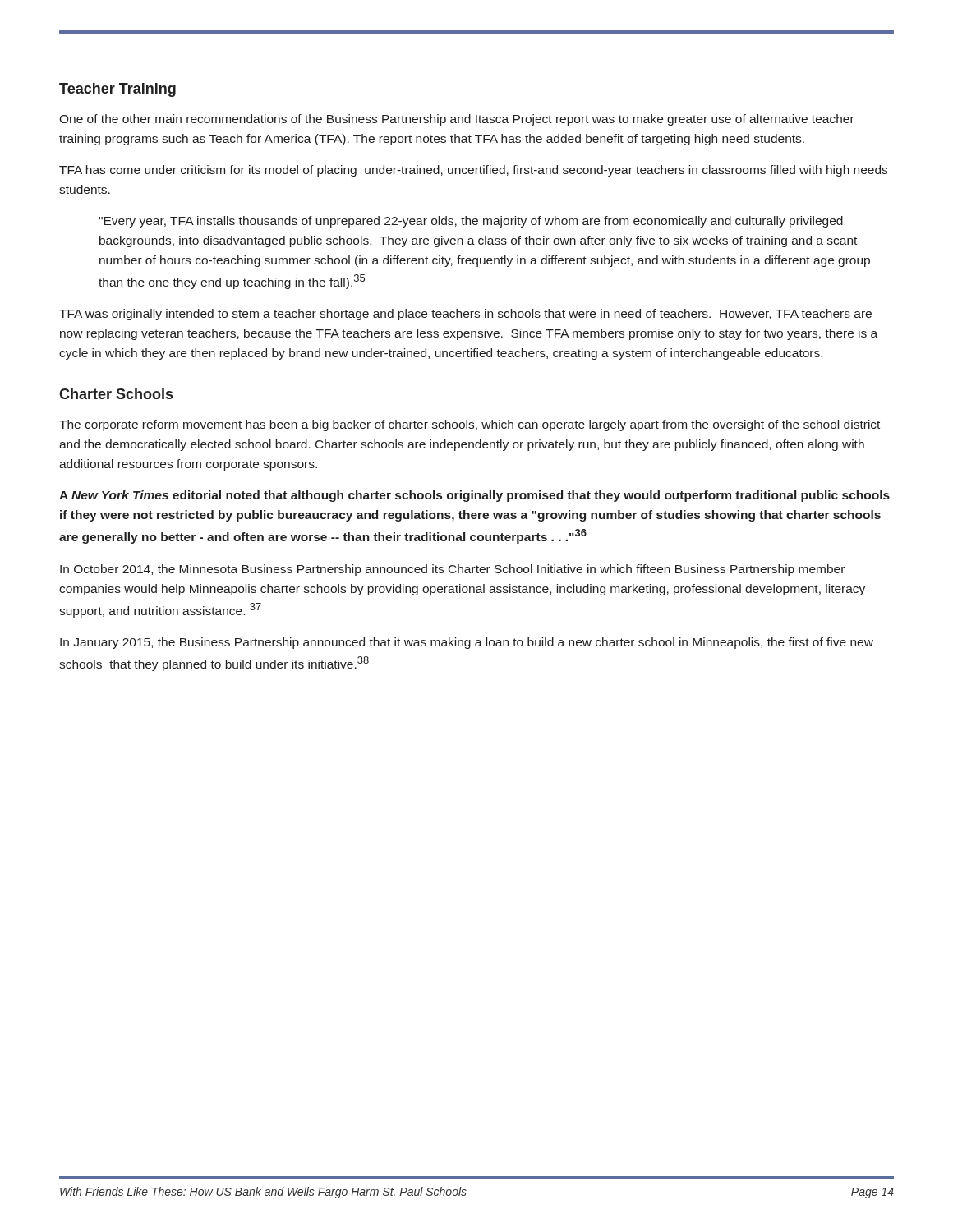Navigate to the text block starting "In January 2015,"
953x1232 pixels.
466,653
